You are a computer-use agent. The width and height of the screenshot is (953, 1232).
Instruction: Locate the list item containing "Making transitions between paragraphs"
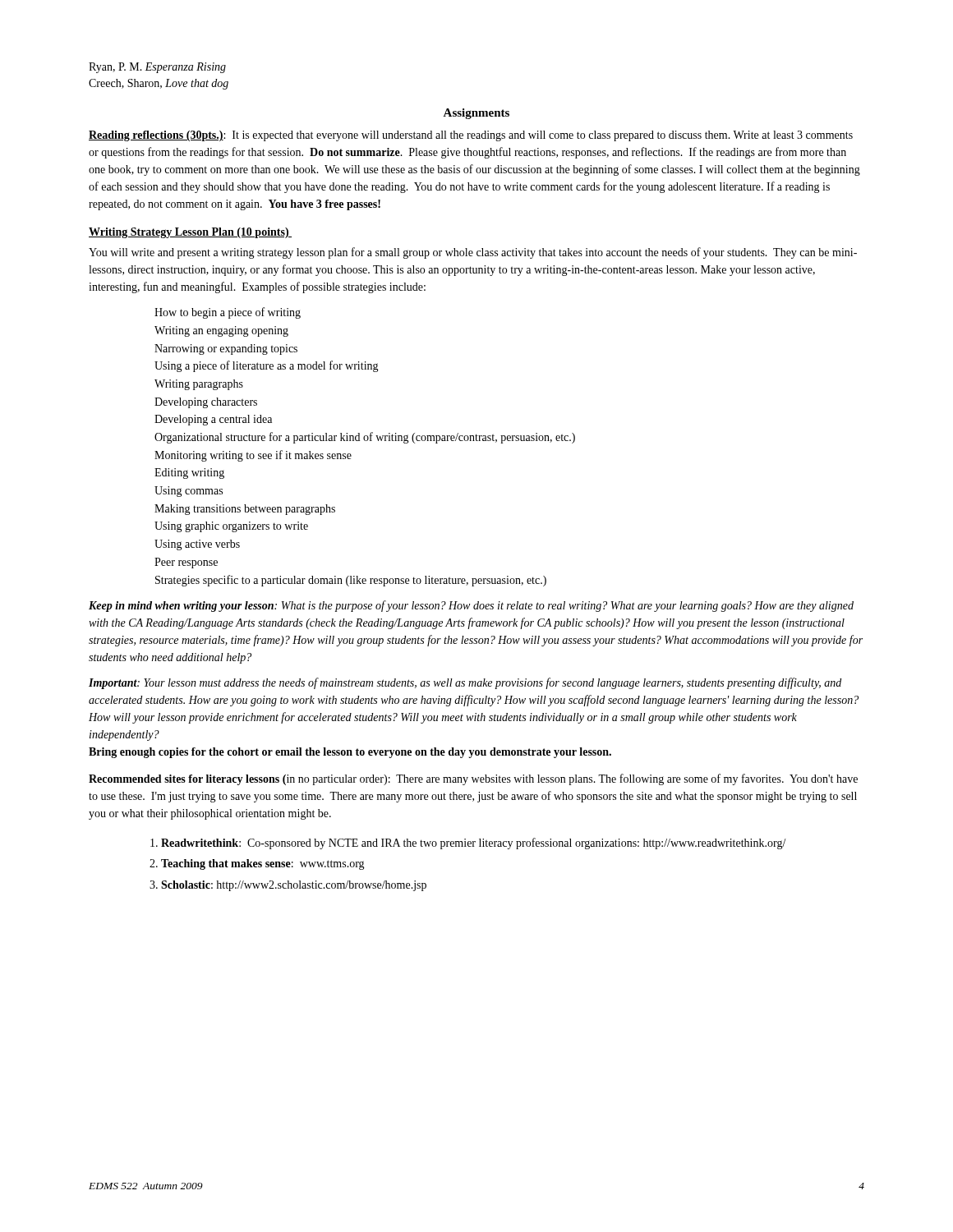(x=245, y=509)
